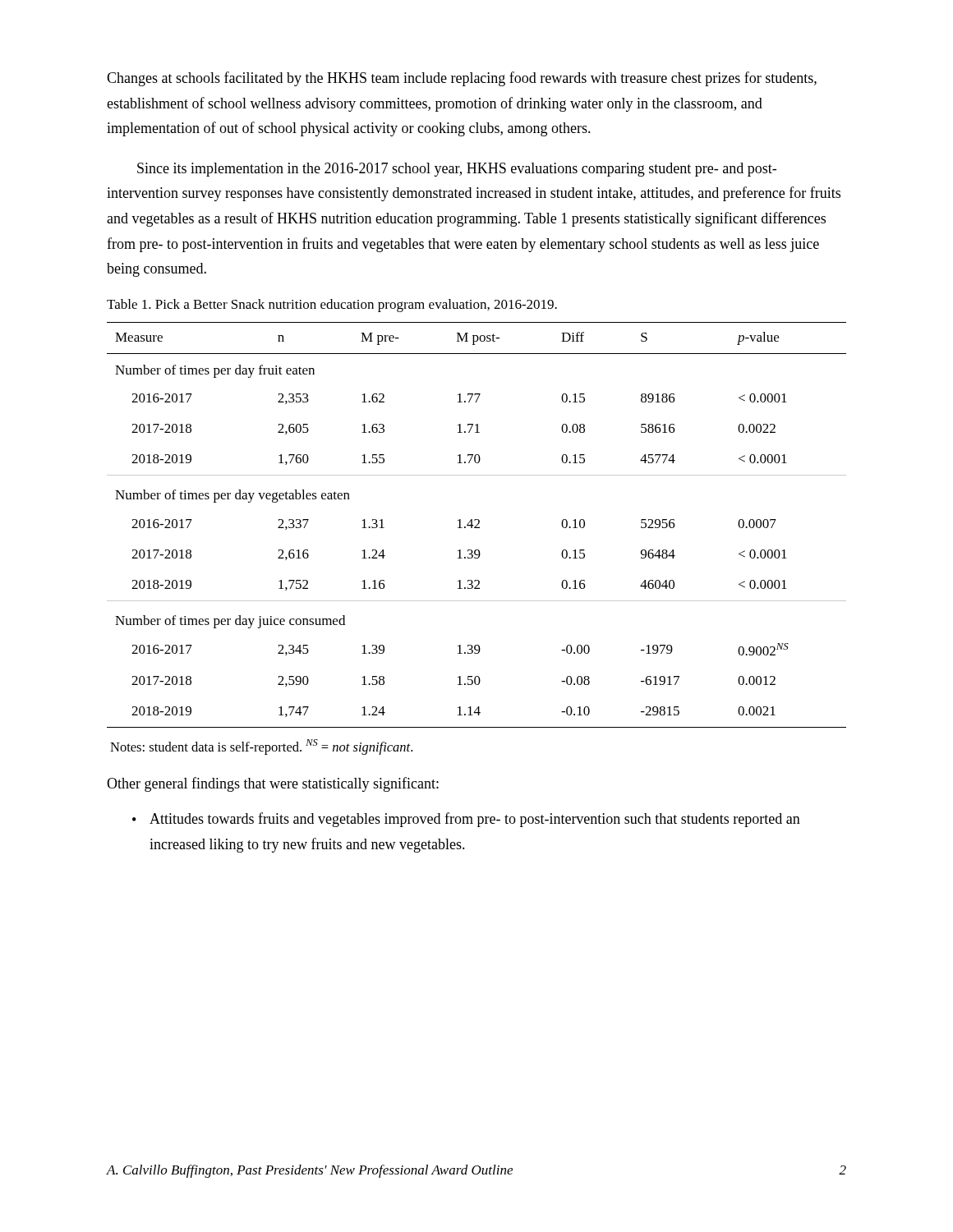The image size is (953, 1232).
Task: Locate the table with the text "0.9002 NS"
Action: 476,525
